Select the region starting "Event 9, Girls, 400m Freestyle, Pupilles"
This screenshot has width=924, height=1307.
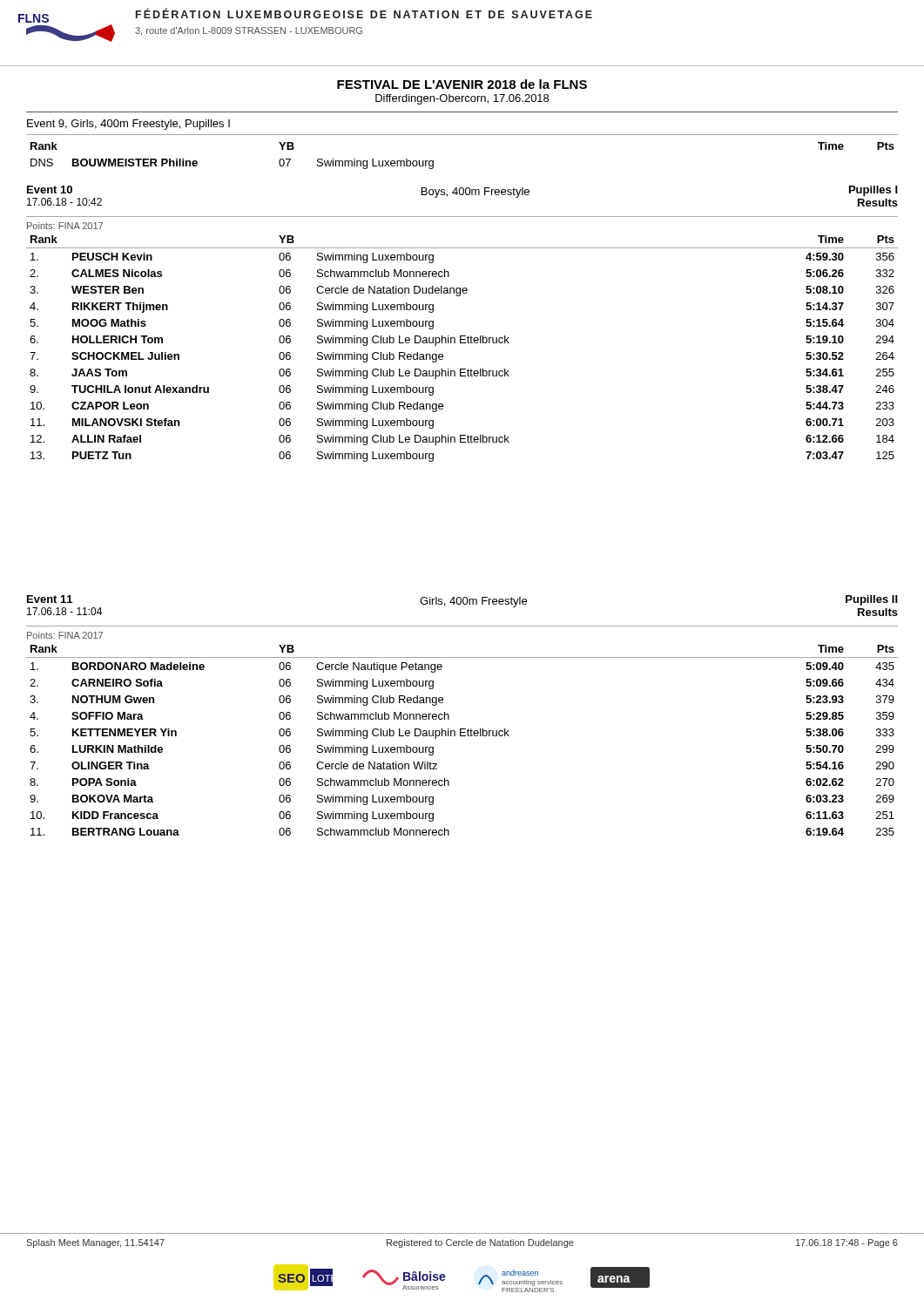462,123
